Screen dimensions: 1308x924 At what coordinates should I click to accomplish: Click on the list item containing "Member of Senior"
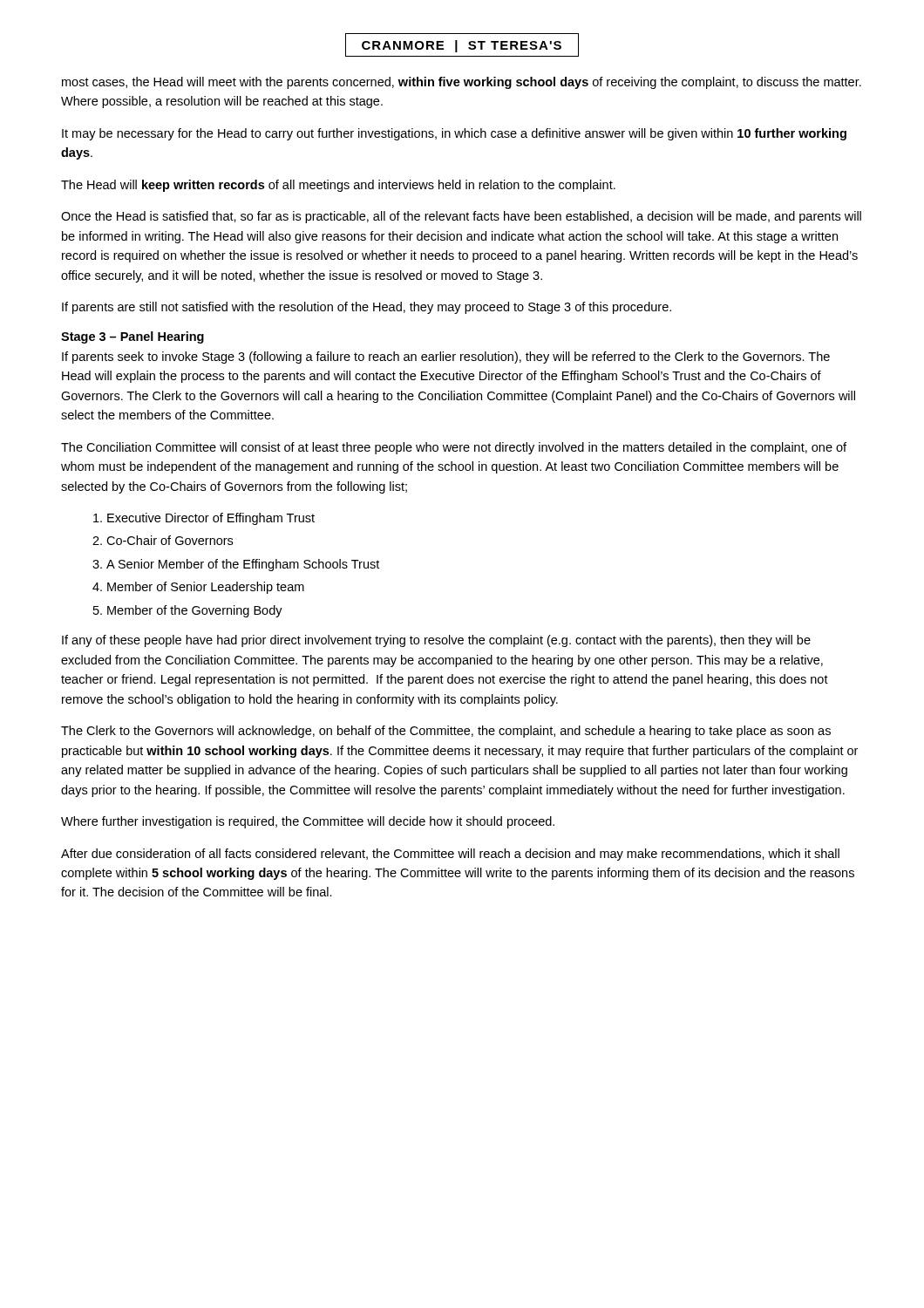coord(198,588)
